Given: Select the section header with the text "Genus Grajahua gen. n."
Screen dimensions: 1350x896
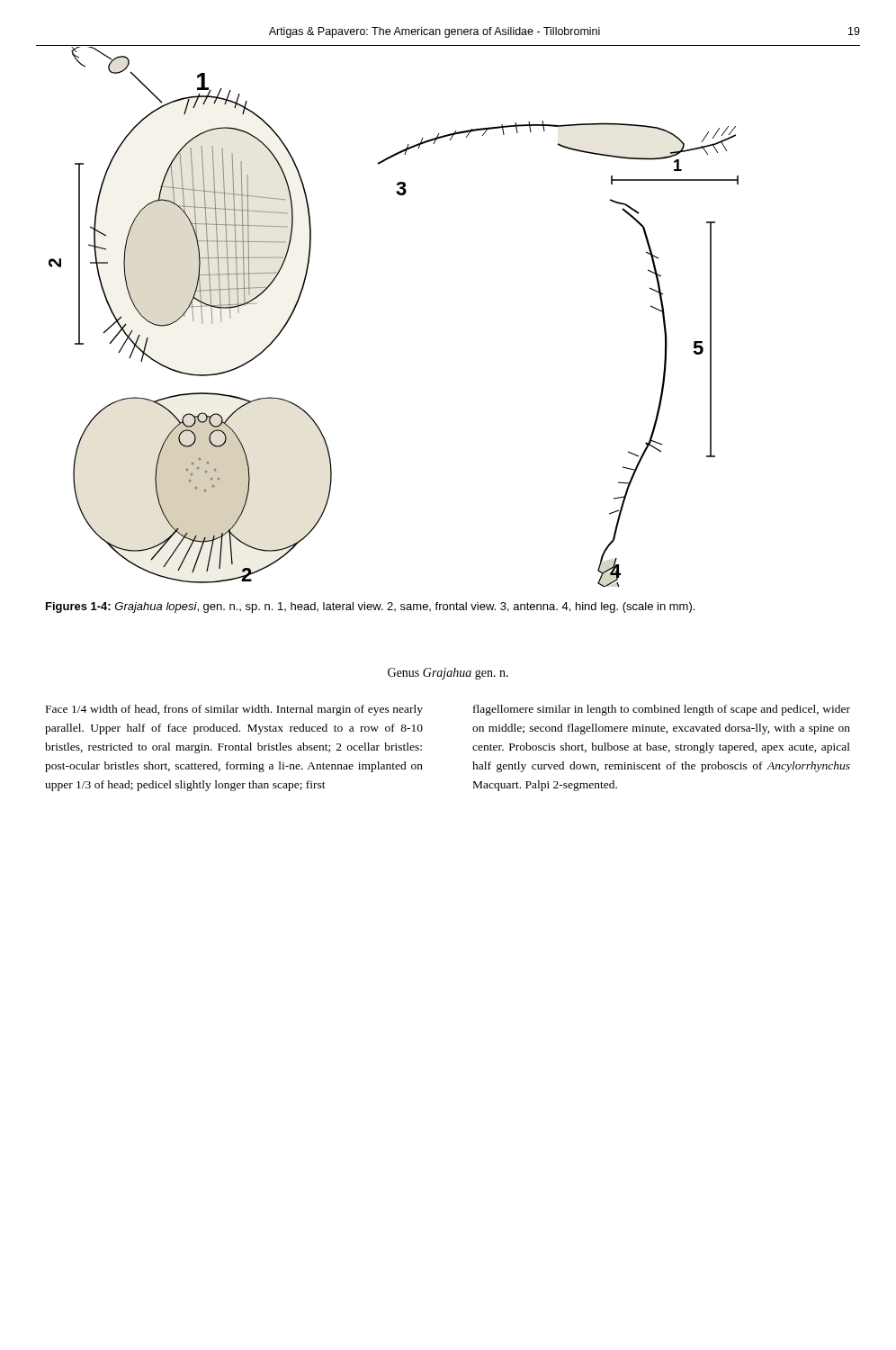Looking at the screenshot, I should pyautogui.click(x=448, y=673).
